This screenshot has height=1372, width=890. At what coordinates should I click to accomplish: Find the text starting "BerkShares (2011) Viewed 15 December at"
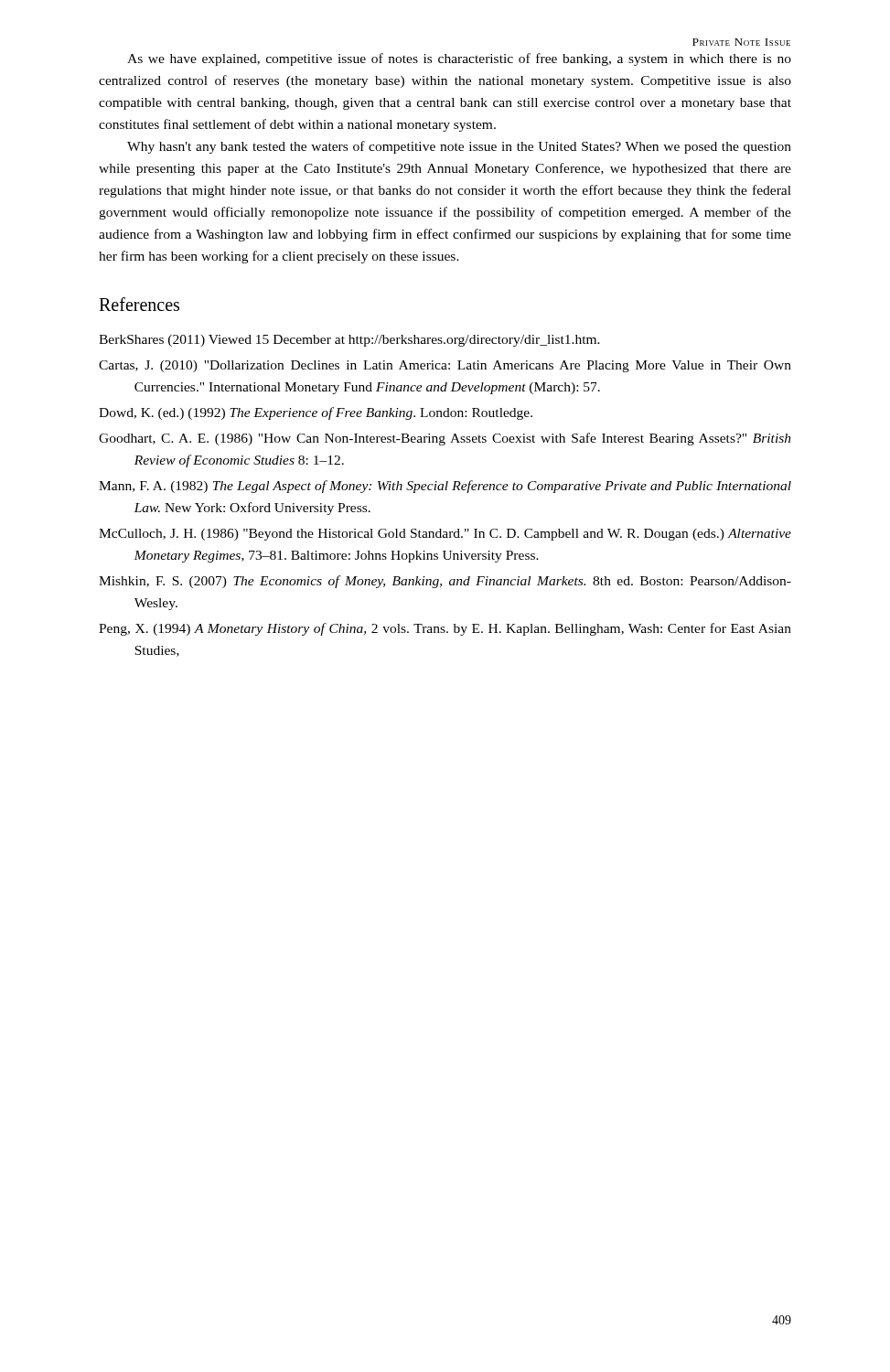point(350,339)
